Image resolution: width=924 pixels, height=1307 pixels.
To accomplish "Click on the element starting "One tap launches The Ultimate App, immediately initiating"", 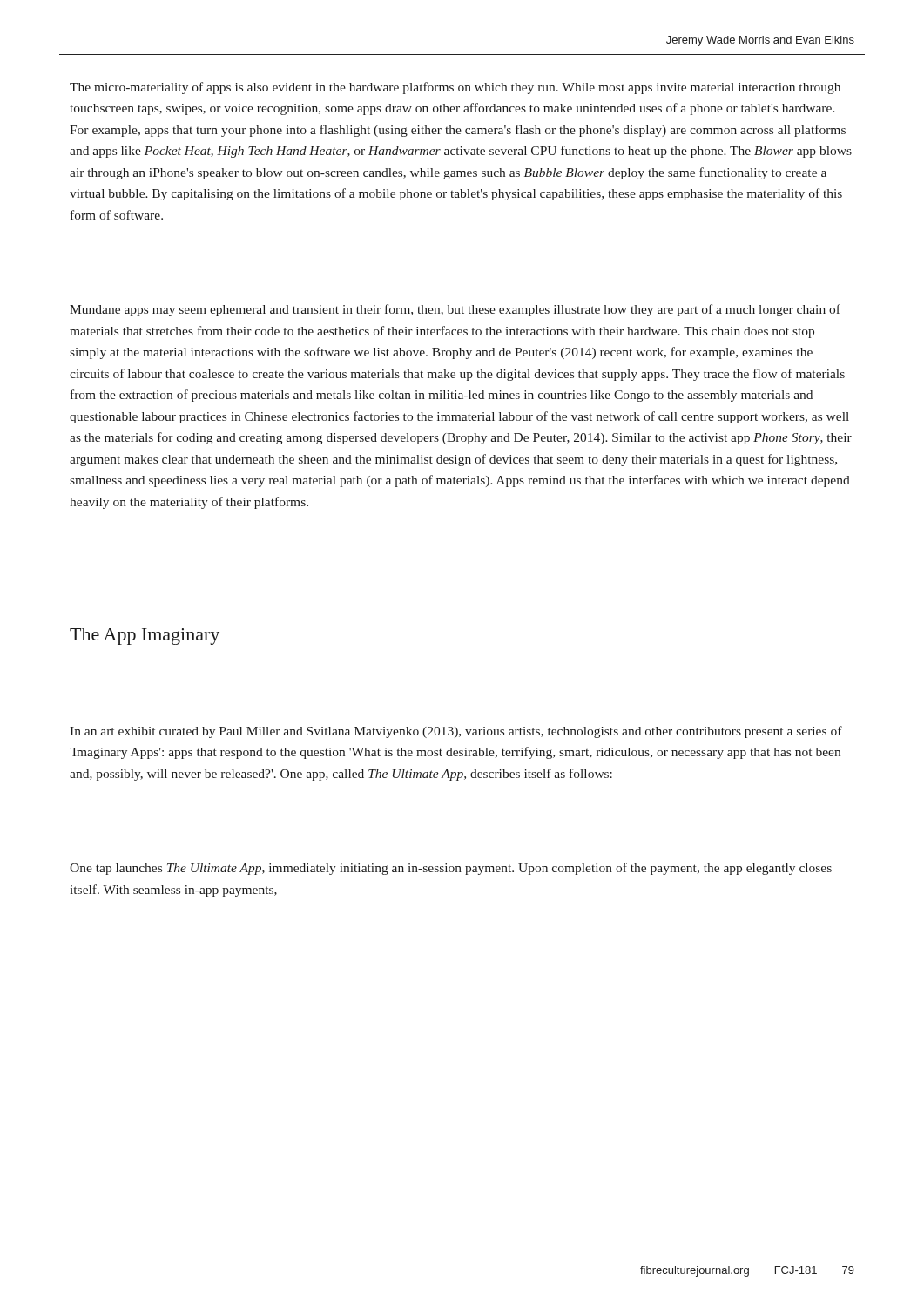I will (x=451, y=878).
